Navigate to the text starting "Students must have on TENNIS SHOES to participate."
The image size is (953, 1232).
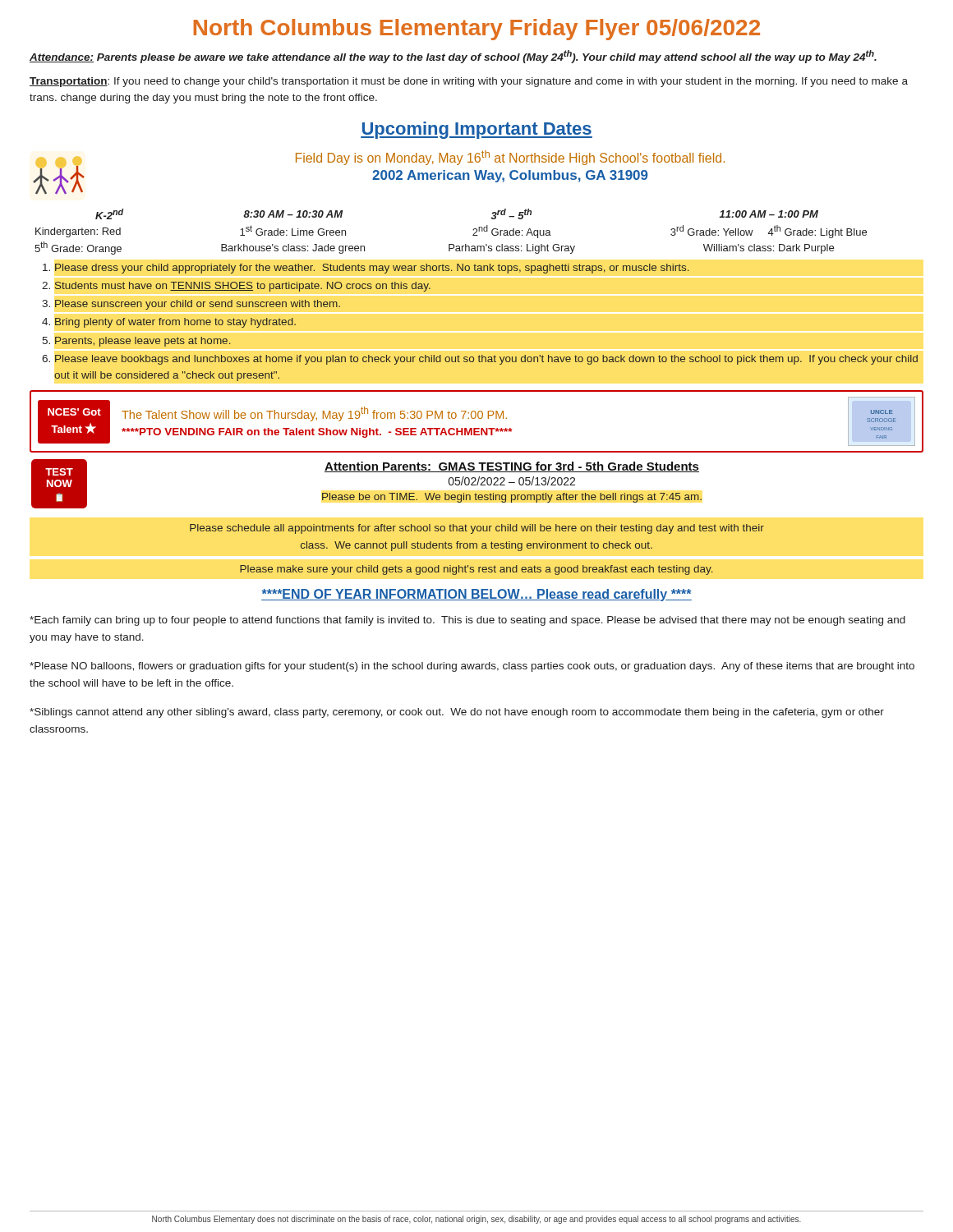pos(243,285)
